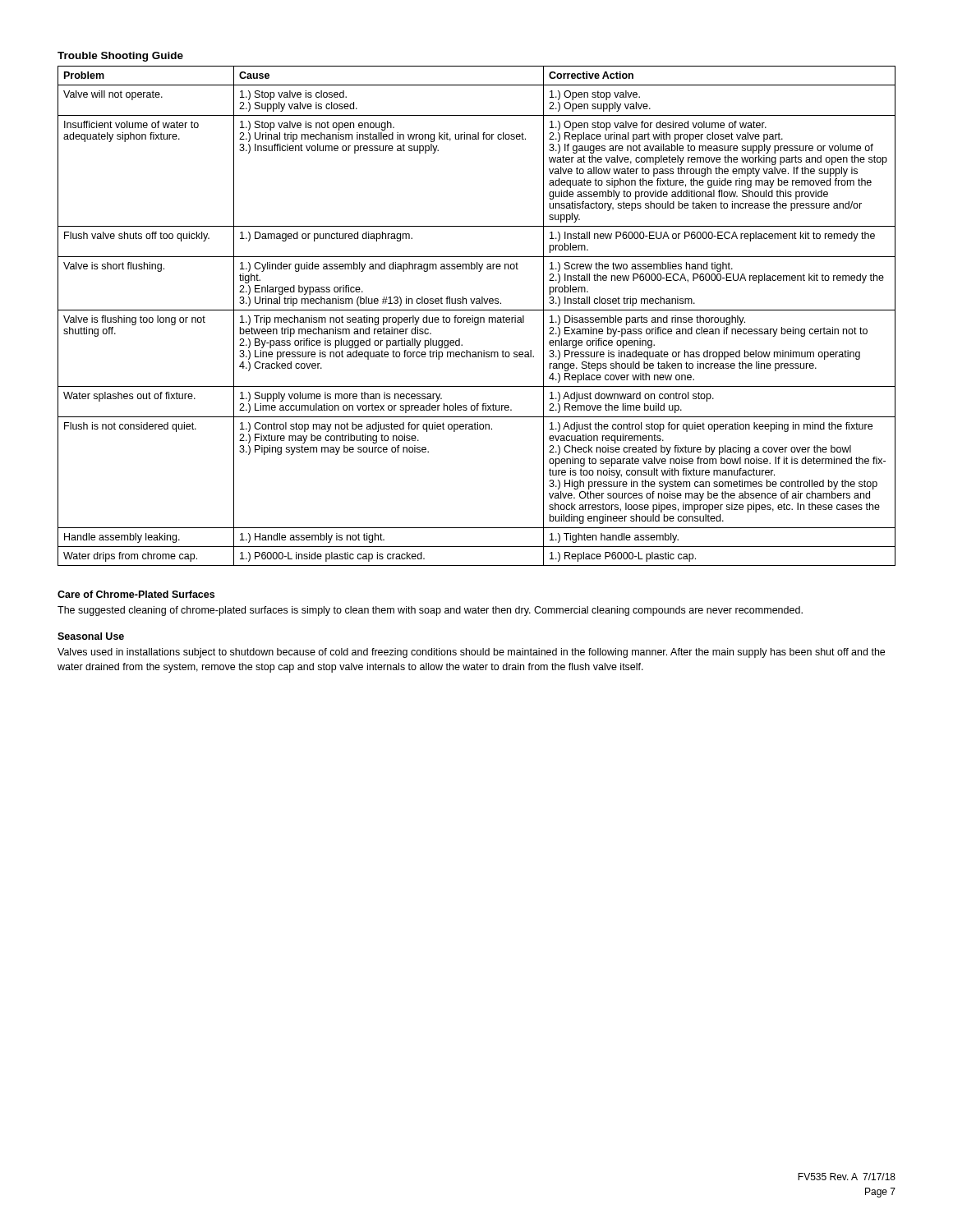Viewport: 953px width, 1232px height.
Task: Locate the table with the text "Valve is short"
Action: point(476,316)
